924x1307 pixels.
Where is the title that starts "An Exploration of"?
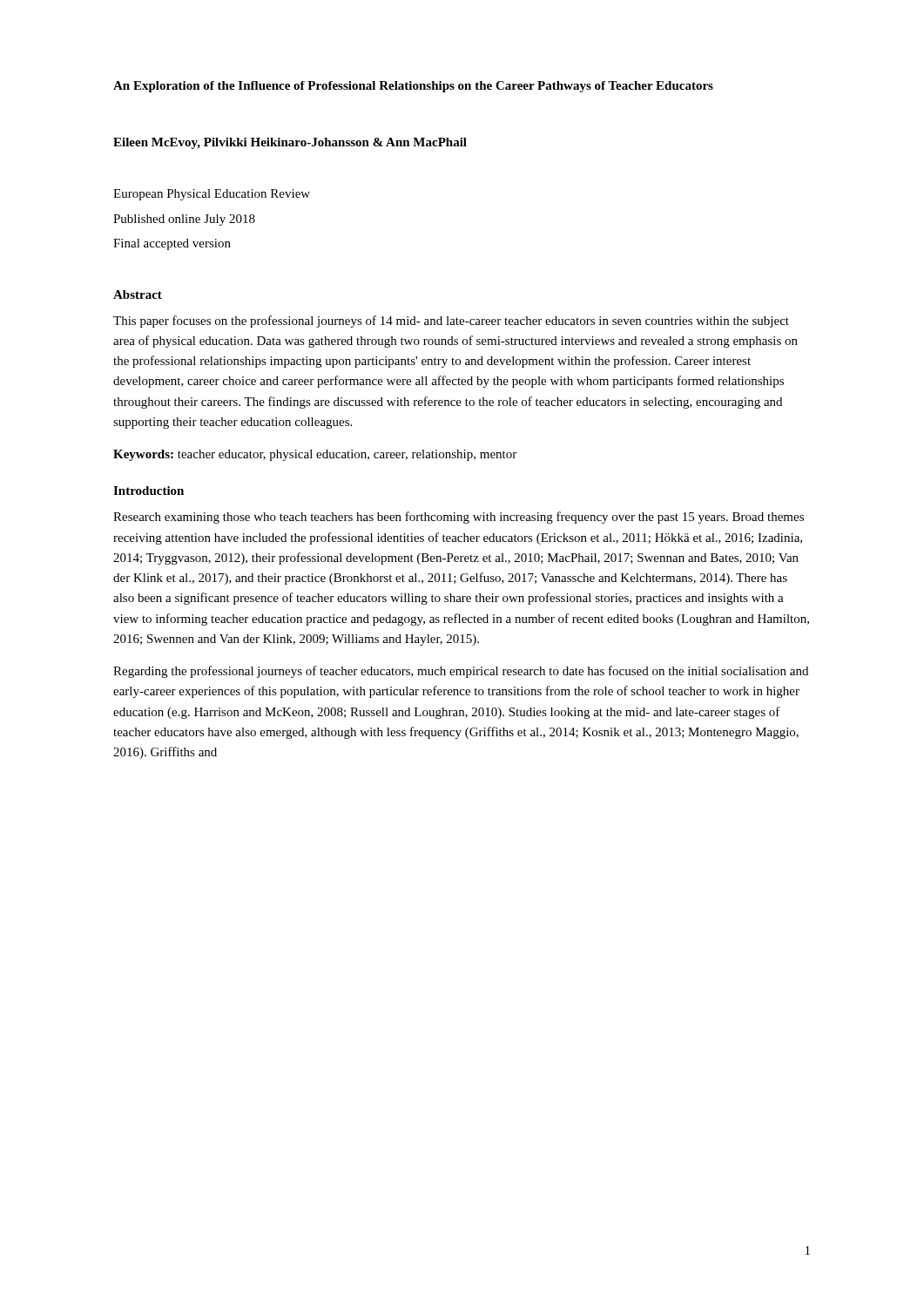[413, 85]
